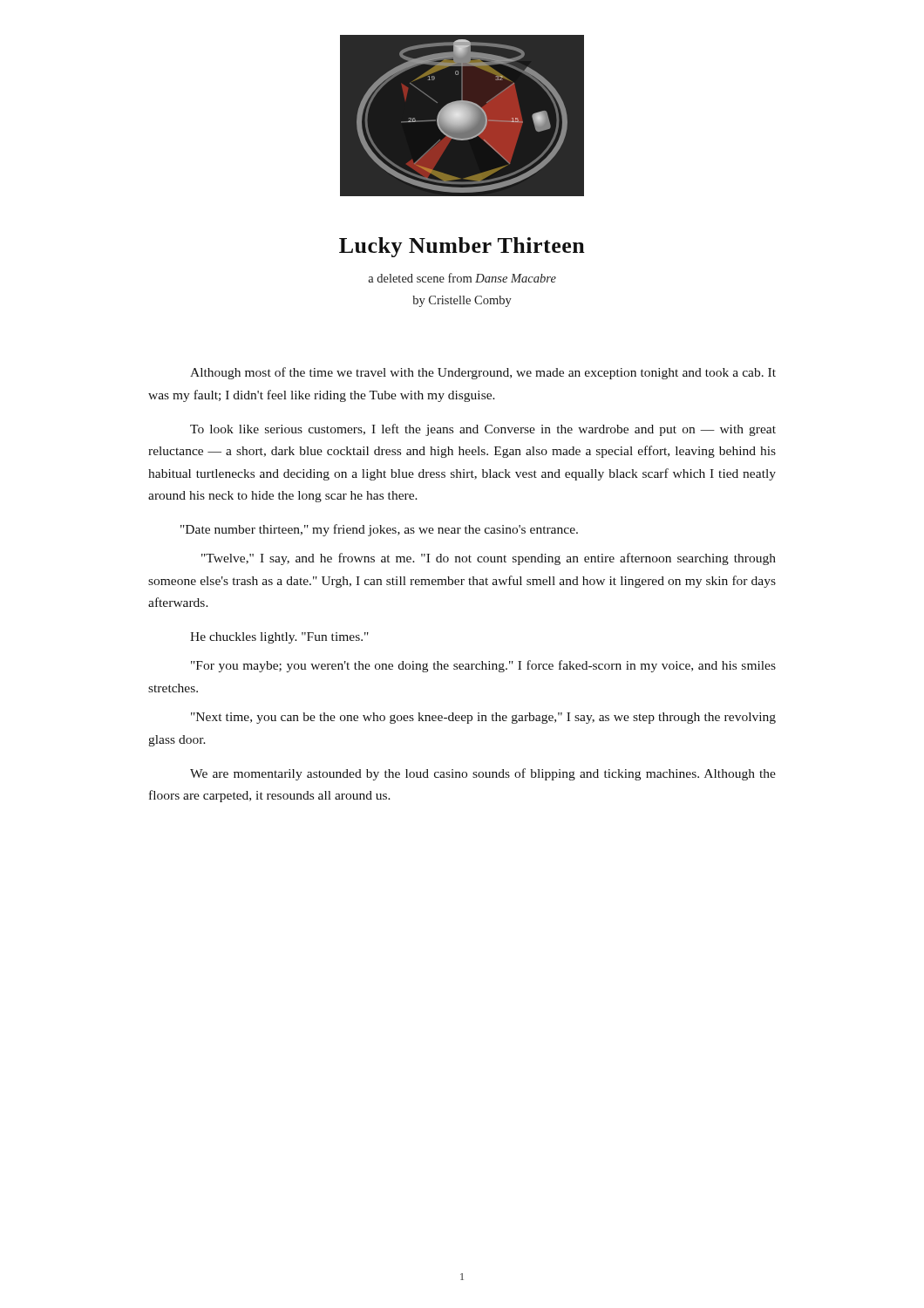The height and width of the screenshot is (1308, 924).
Task: Where is the passage that starts ""Date number thirteen," my friend jokes, as"?
Action: click(462, 529)
